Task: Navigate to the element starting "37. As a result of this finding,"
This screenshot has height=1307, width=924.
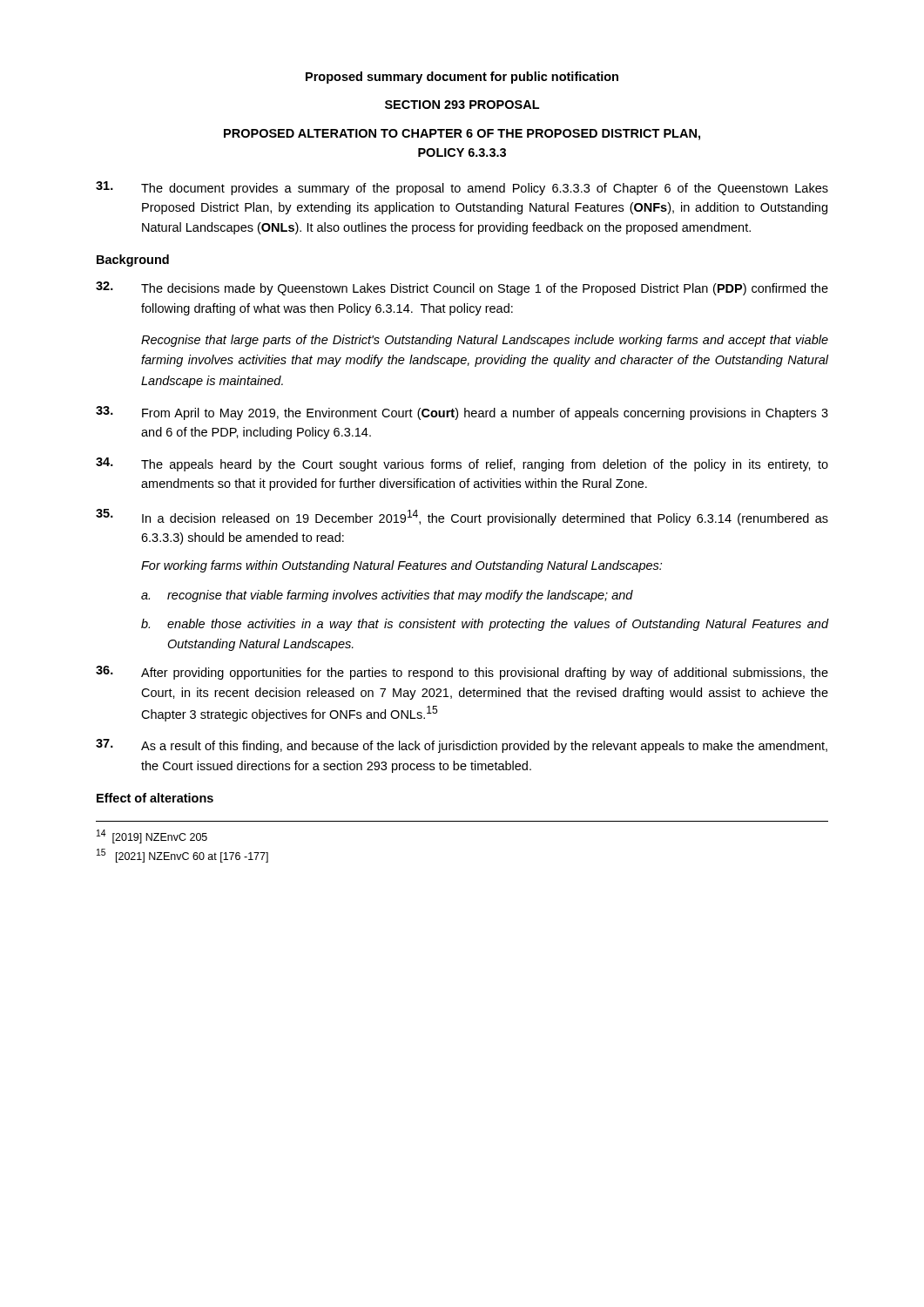Action: [x=462, y=756]
